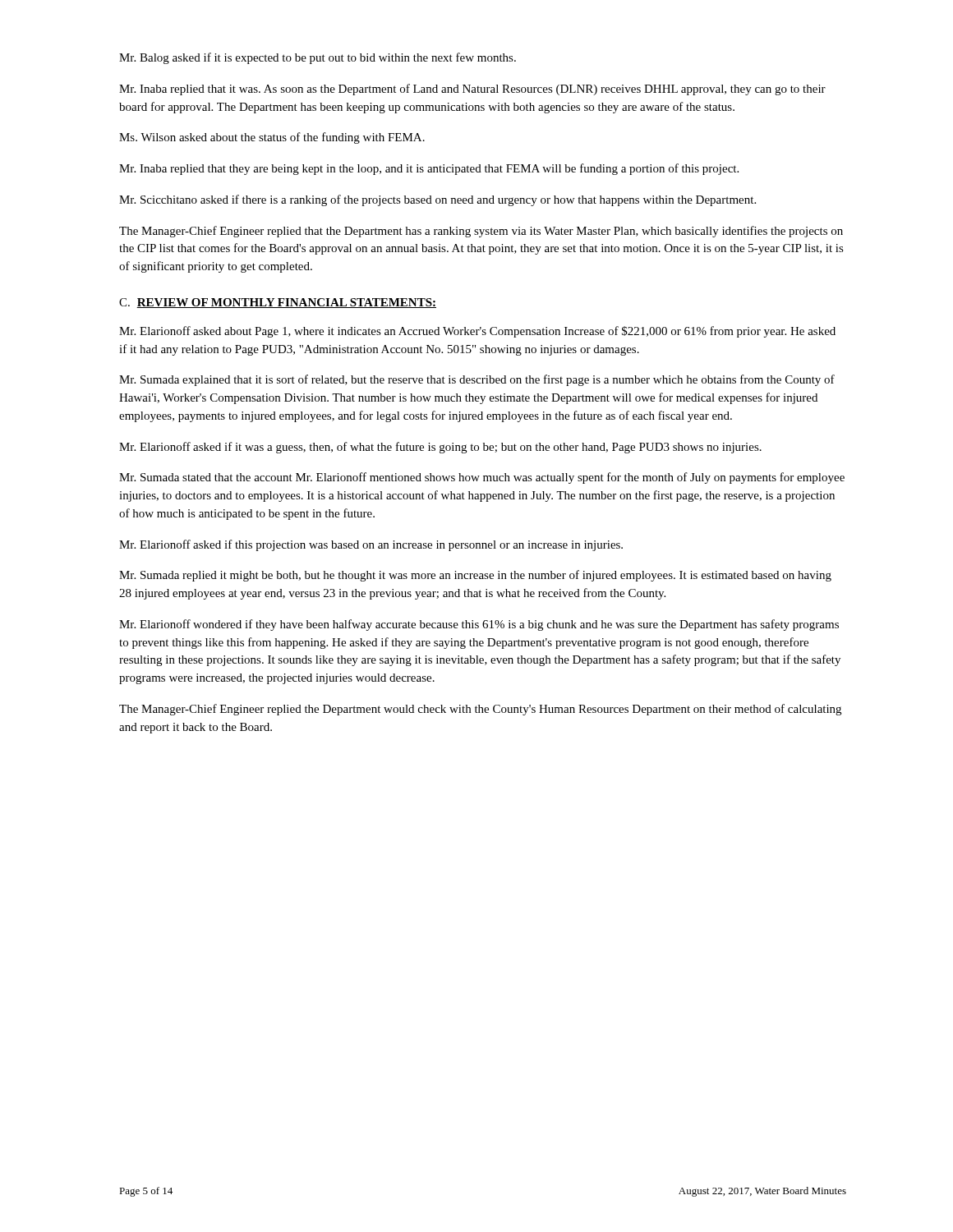Click on the text block starting "Mr. Sumada stated"
Image resolution: width=953 pixels, height=1232 pixels.
point(482,495)
